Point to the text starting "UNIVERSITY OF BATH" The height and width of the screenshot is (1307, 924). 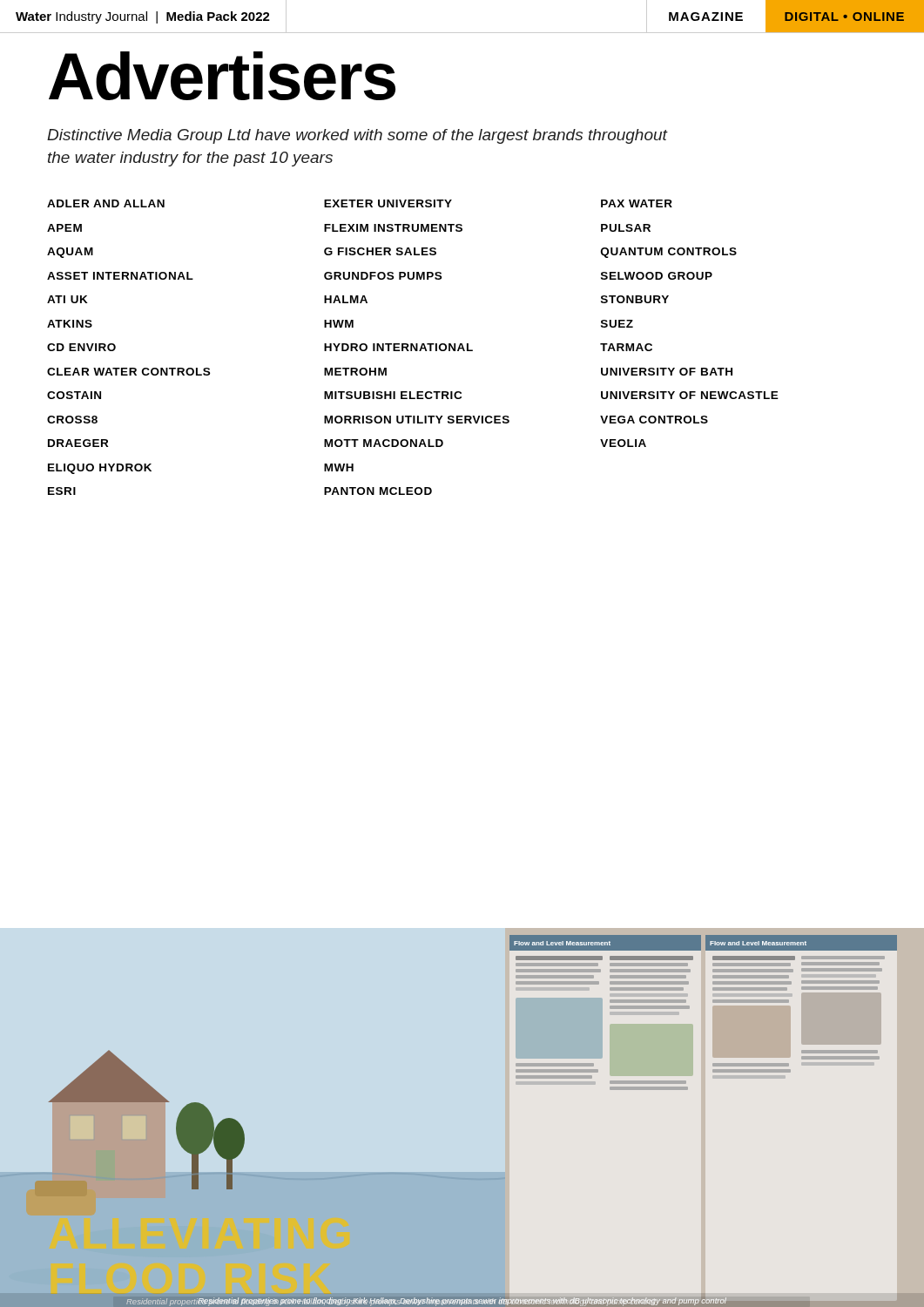pyautogui.click(x=667, y=371)
